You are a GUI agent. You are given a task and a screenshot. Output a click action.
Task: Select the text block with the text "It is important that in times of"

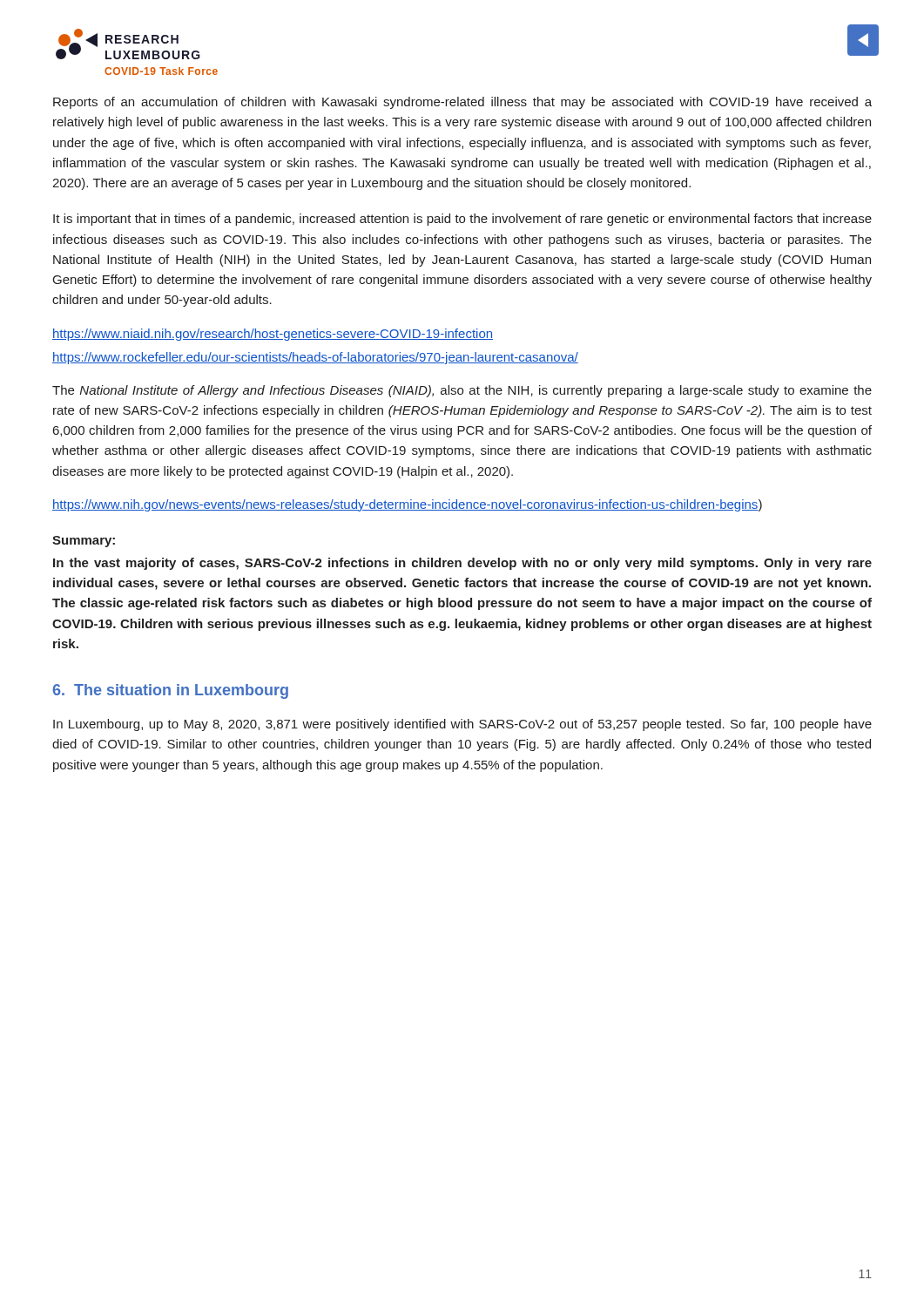(x=462, y=259)
